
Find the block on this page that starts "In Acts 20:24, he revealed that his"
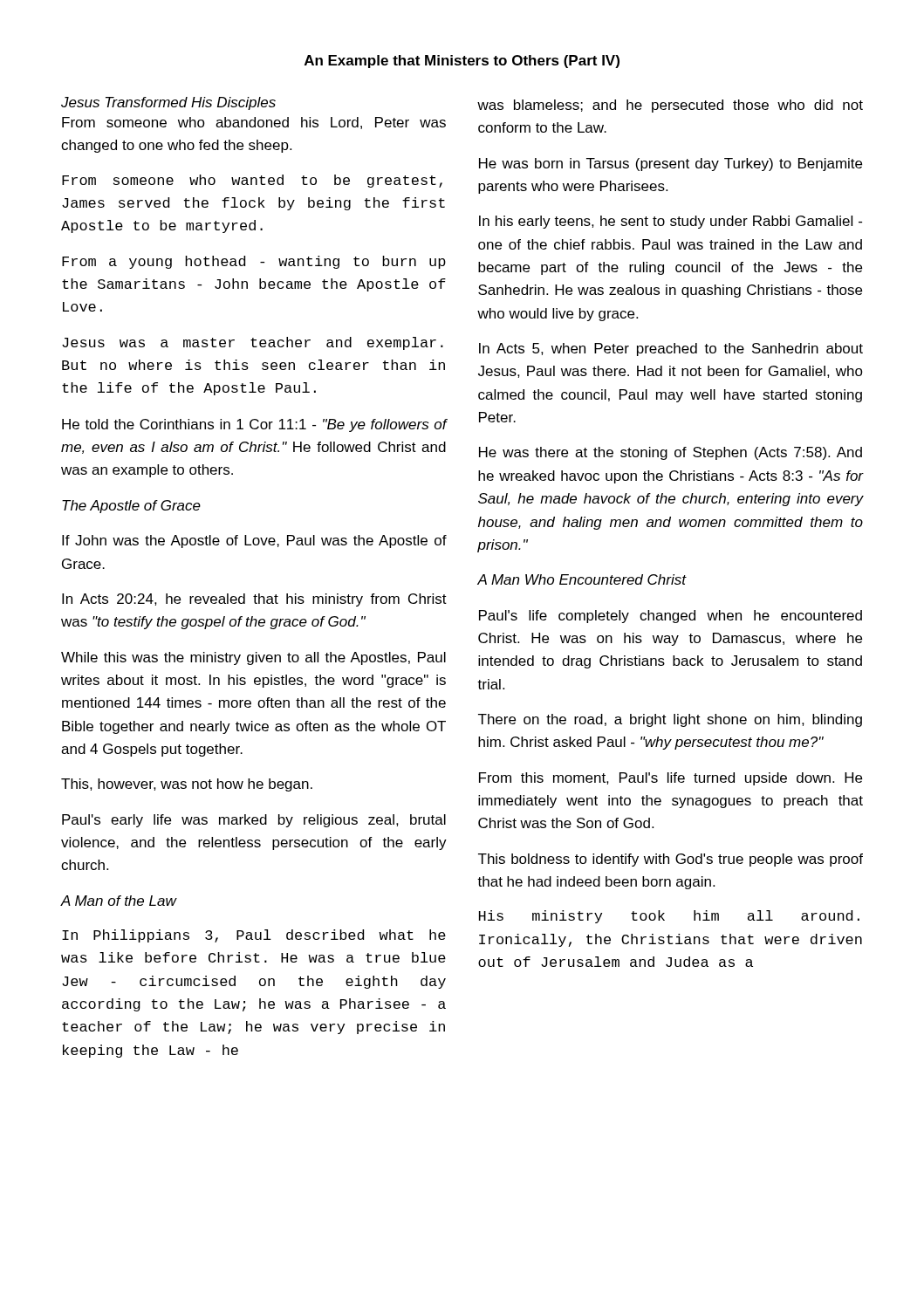[254, 611]
